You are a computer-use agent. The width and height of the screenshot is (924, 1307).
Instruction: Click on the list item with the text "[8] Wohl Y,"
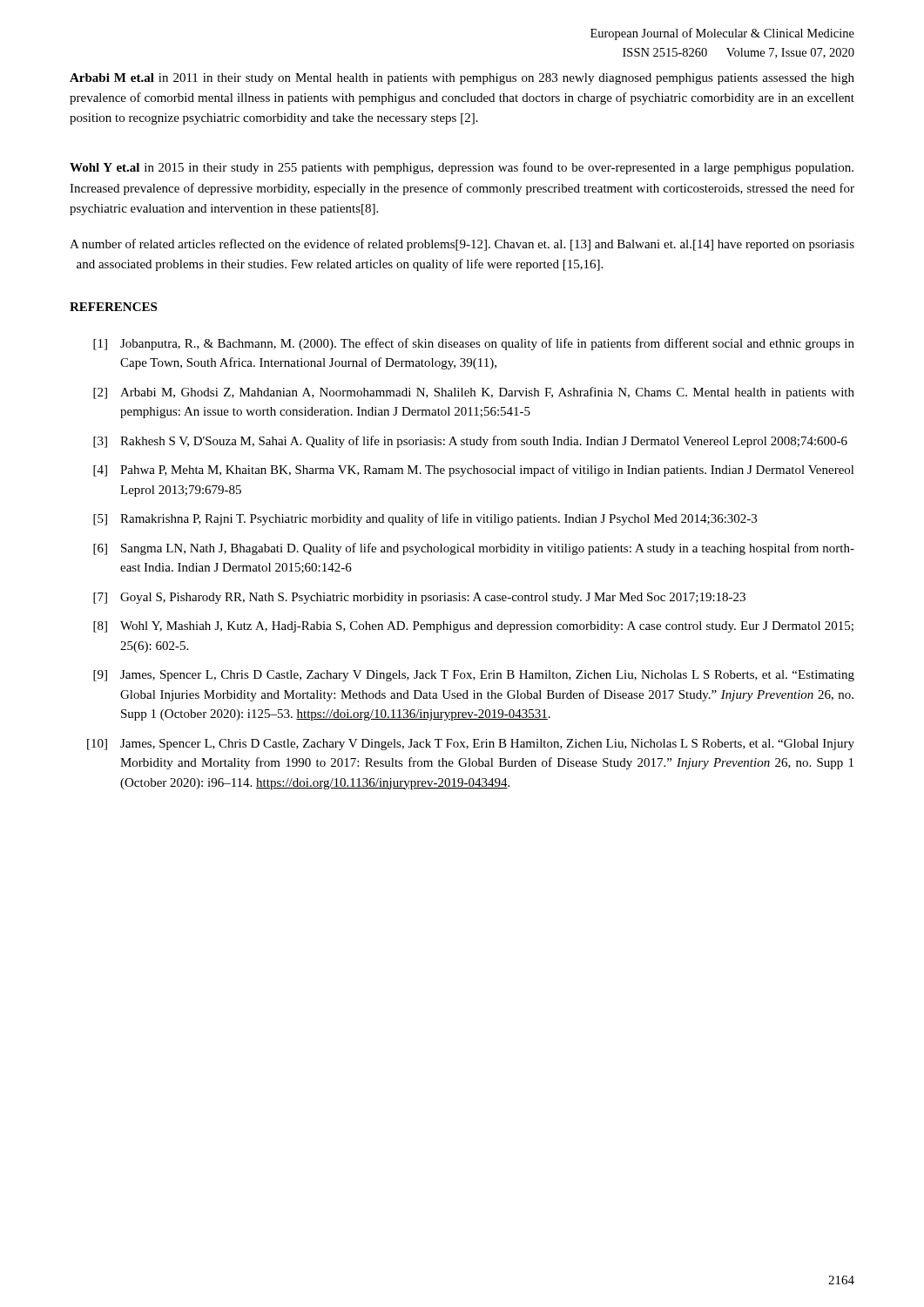(x=462, y=636)
